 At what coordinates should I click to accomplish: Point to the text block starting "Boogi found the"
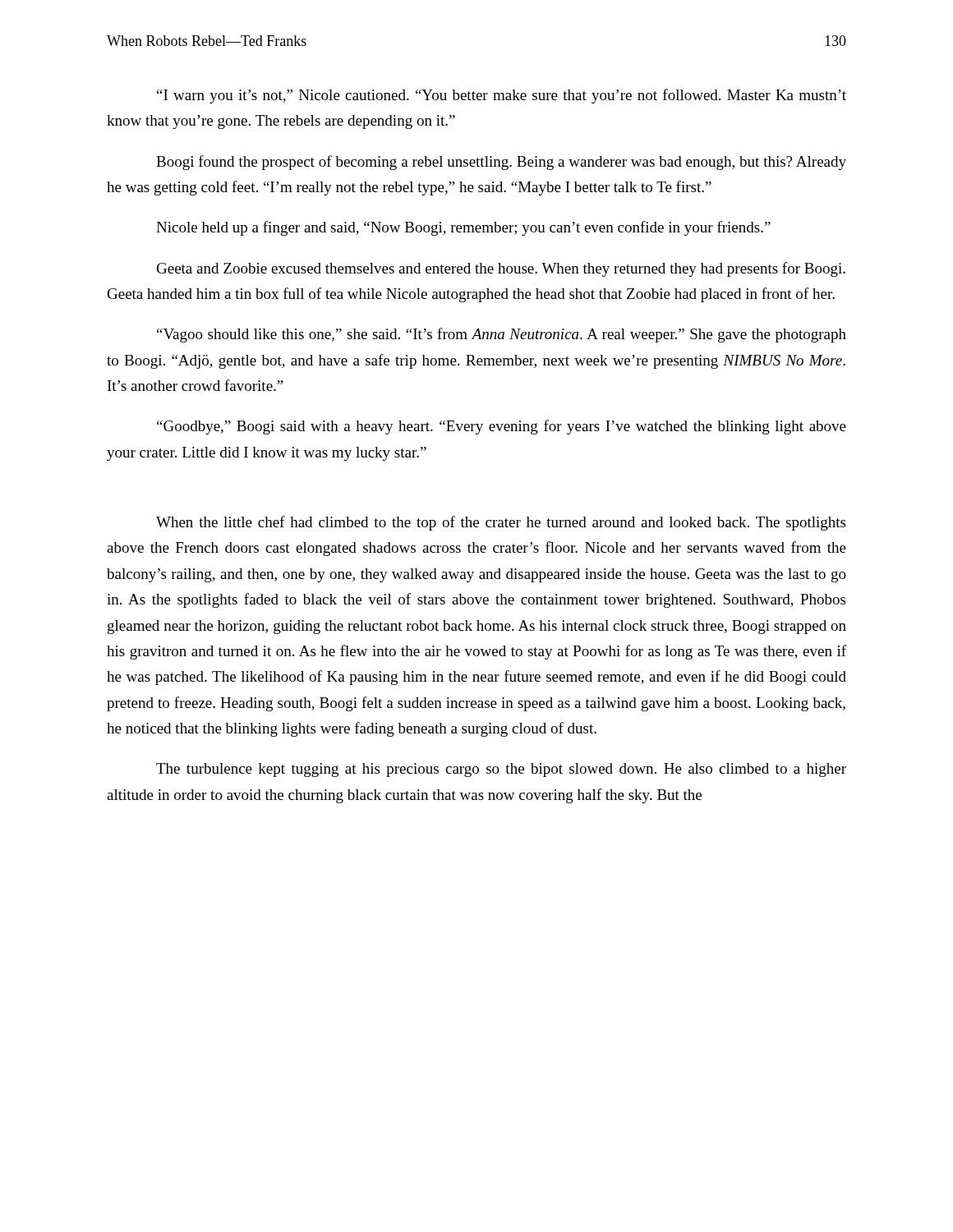point(476,174)
